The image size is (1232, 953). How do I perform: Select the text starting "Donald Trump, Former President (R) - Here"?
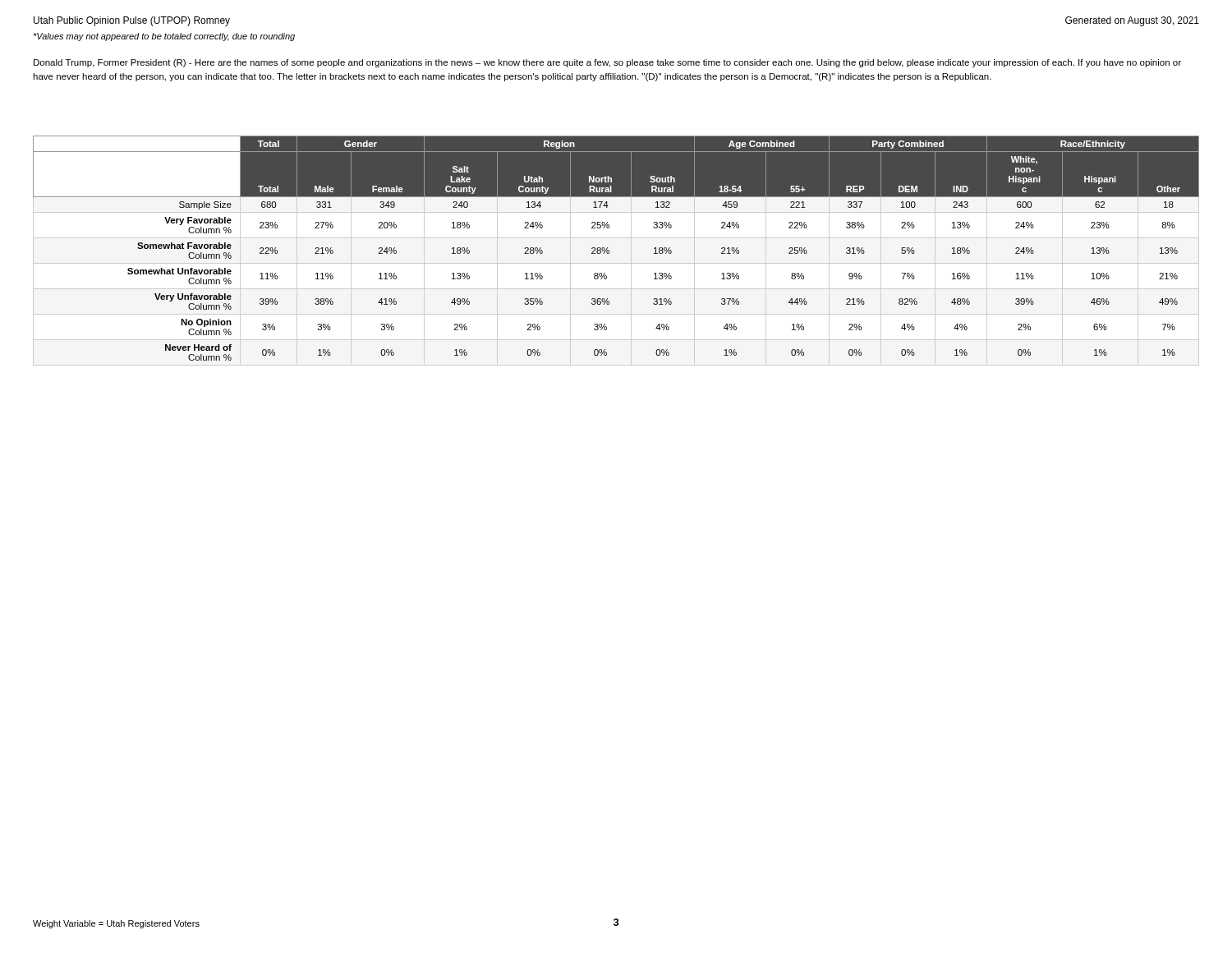click(607, 70)
